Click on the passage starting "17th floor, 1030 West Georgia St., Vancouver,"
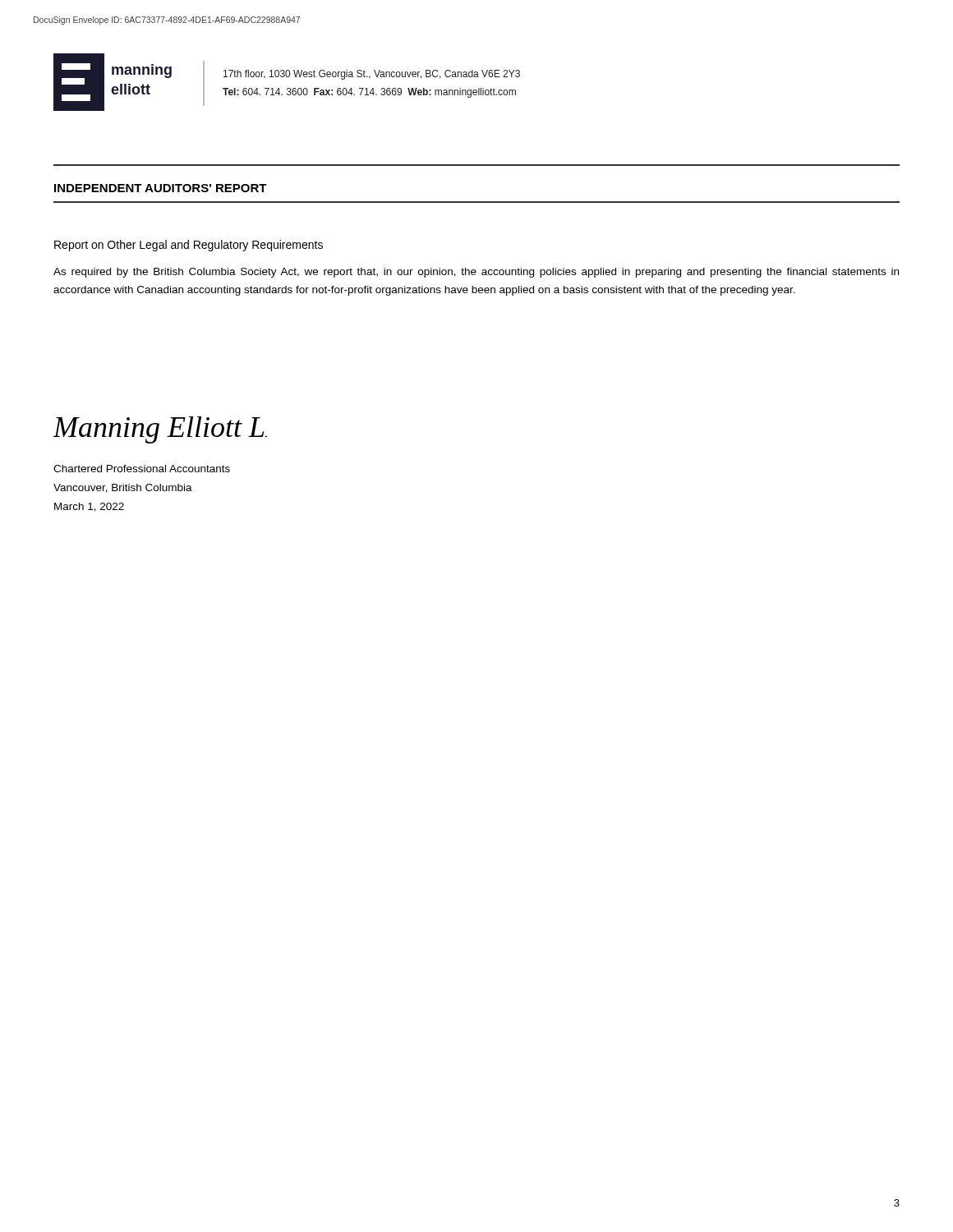The image size is (953, 1232). [372, 83]
